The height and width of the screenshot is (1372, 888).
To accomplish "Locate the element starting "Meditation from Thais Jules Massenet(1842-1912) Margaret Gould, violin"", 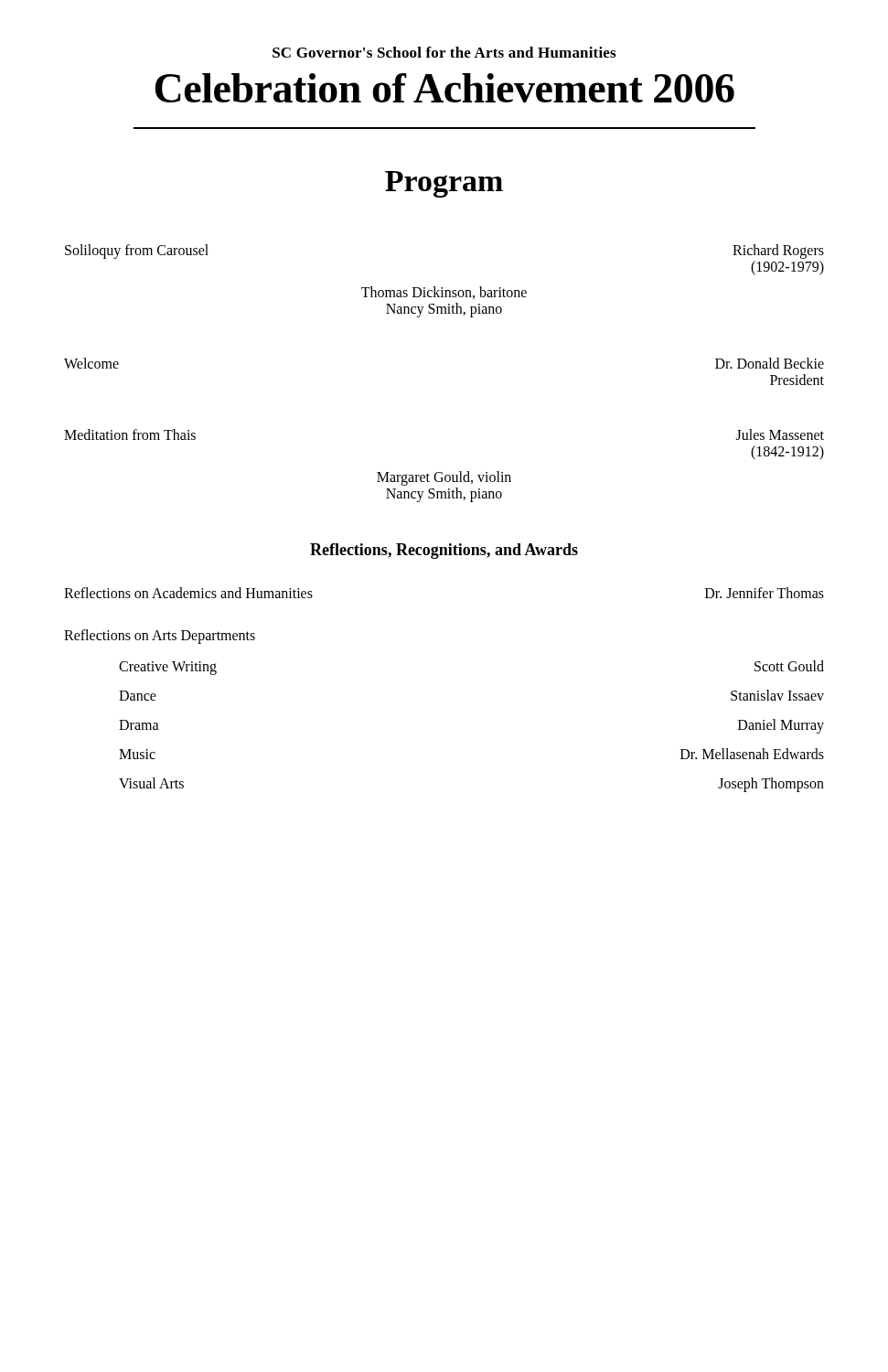I will [444, 464].
